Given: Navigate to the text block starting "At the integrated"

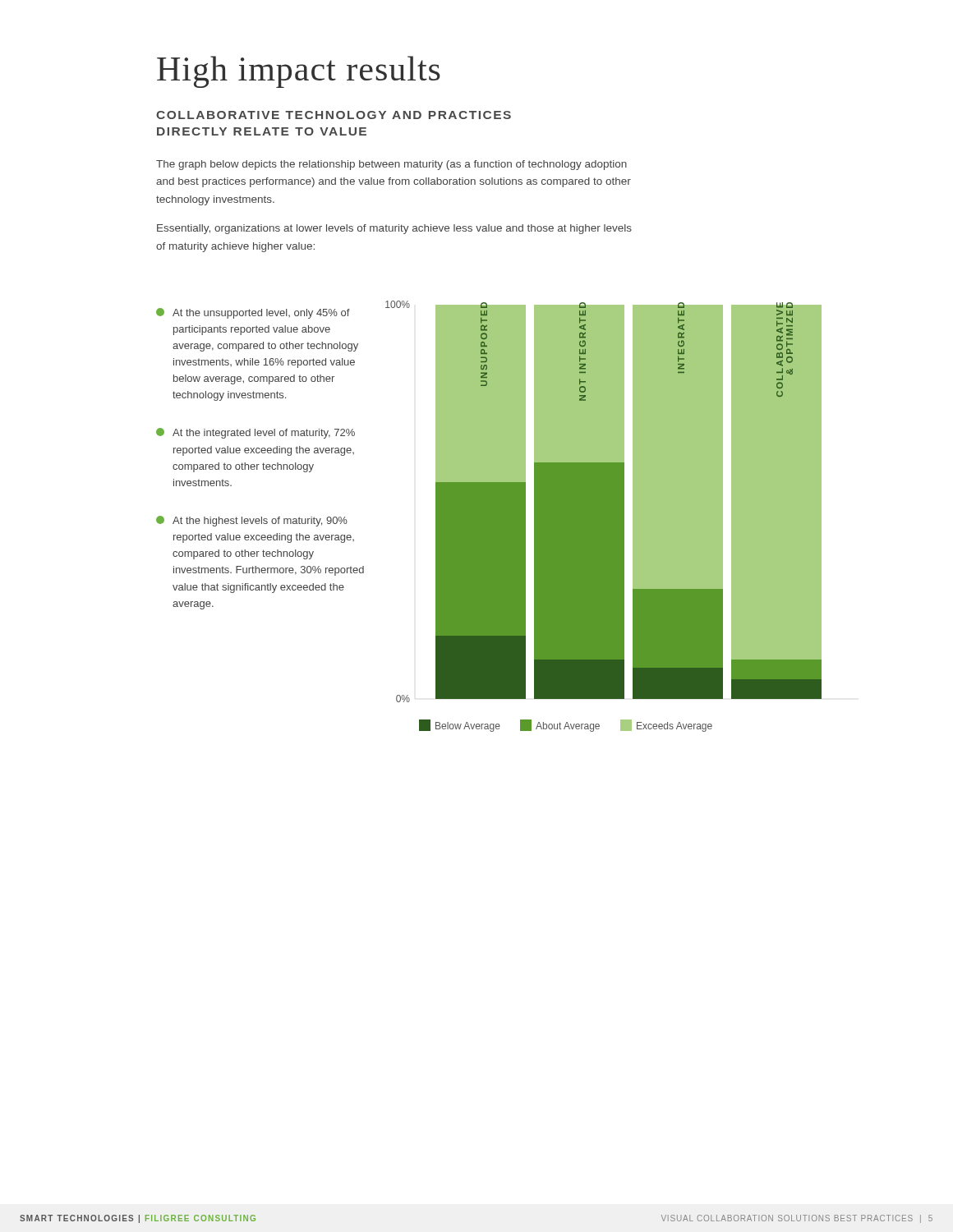Looking at the screenshot, I should point(261,458).
